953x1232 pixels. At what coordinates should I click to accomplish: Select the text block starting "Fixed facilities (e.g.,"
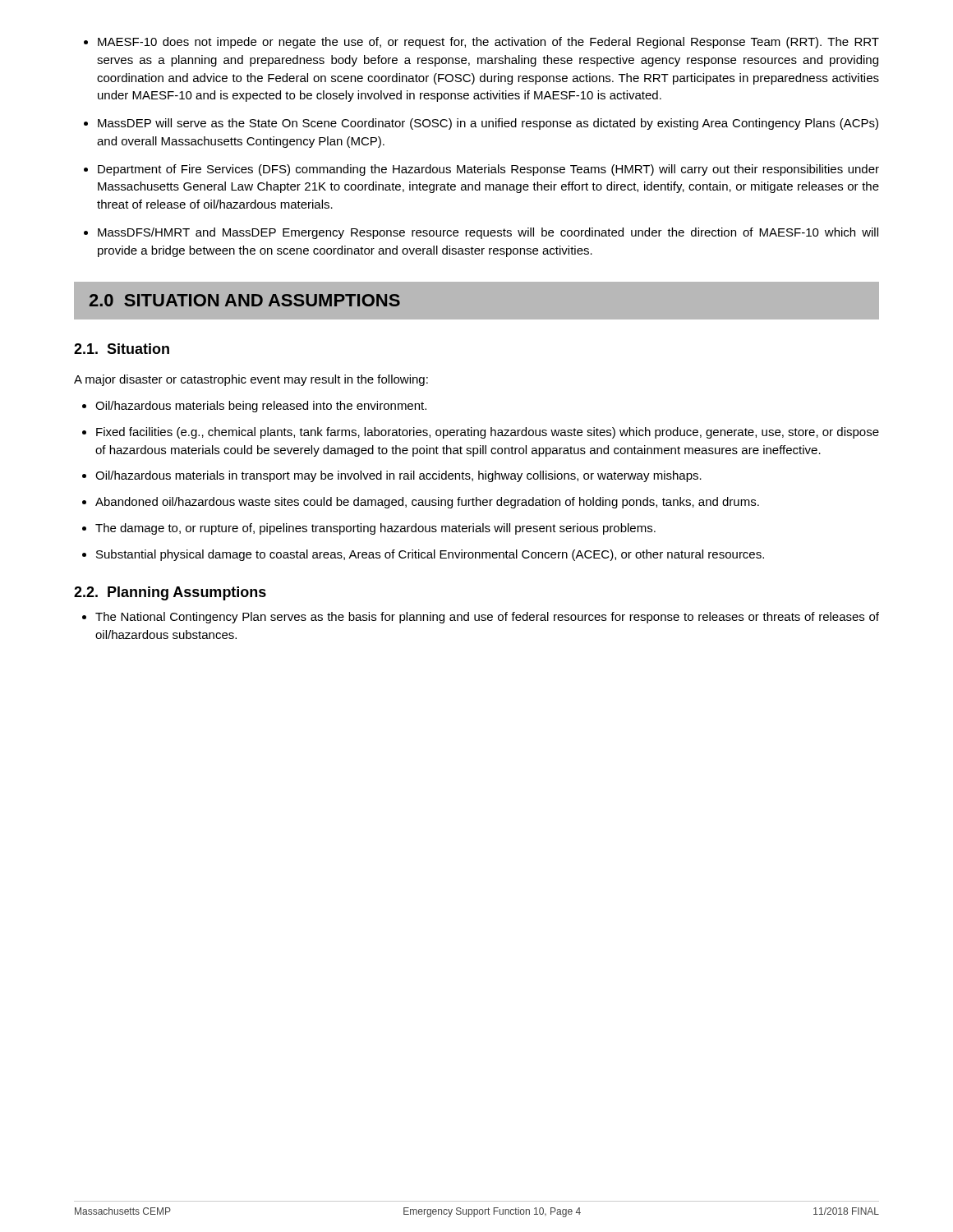487,441
